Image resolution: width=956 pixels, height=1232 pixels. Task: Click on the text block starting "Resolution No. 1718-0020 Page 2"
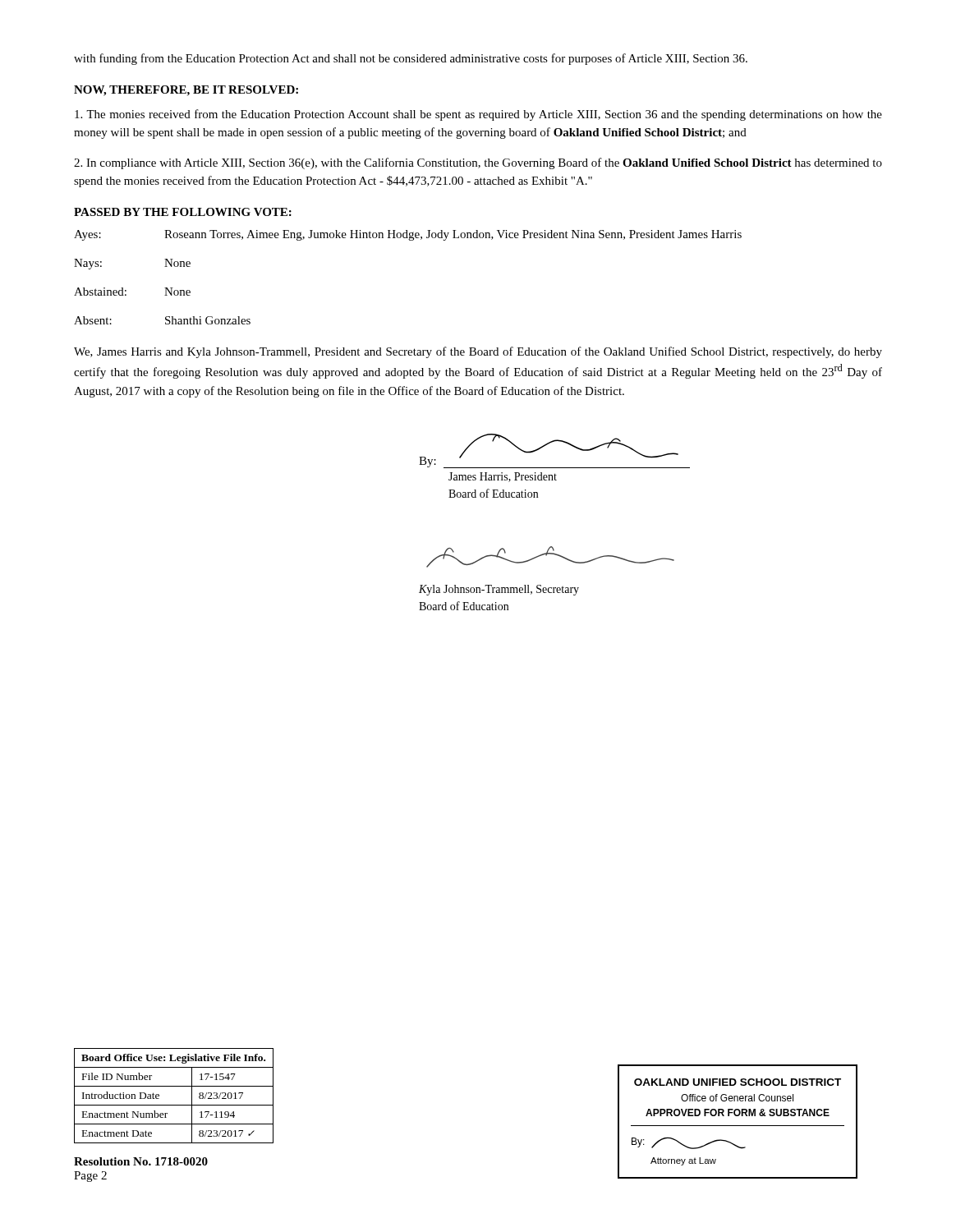[x=141, y=1168]
